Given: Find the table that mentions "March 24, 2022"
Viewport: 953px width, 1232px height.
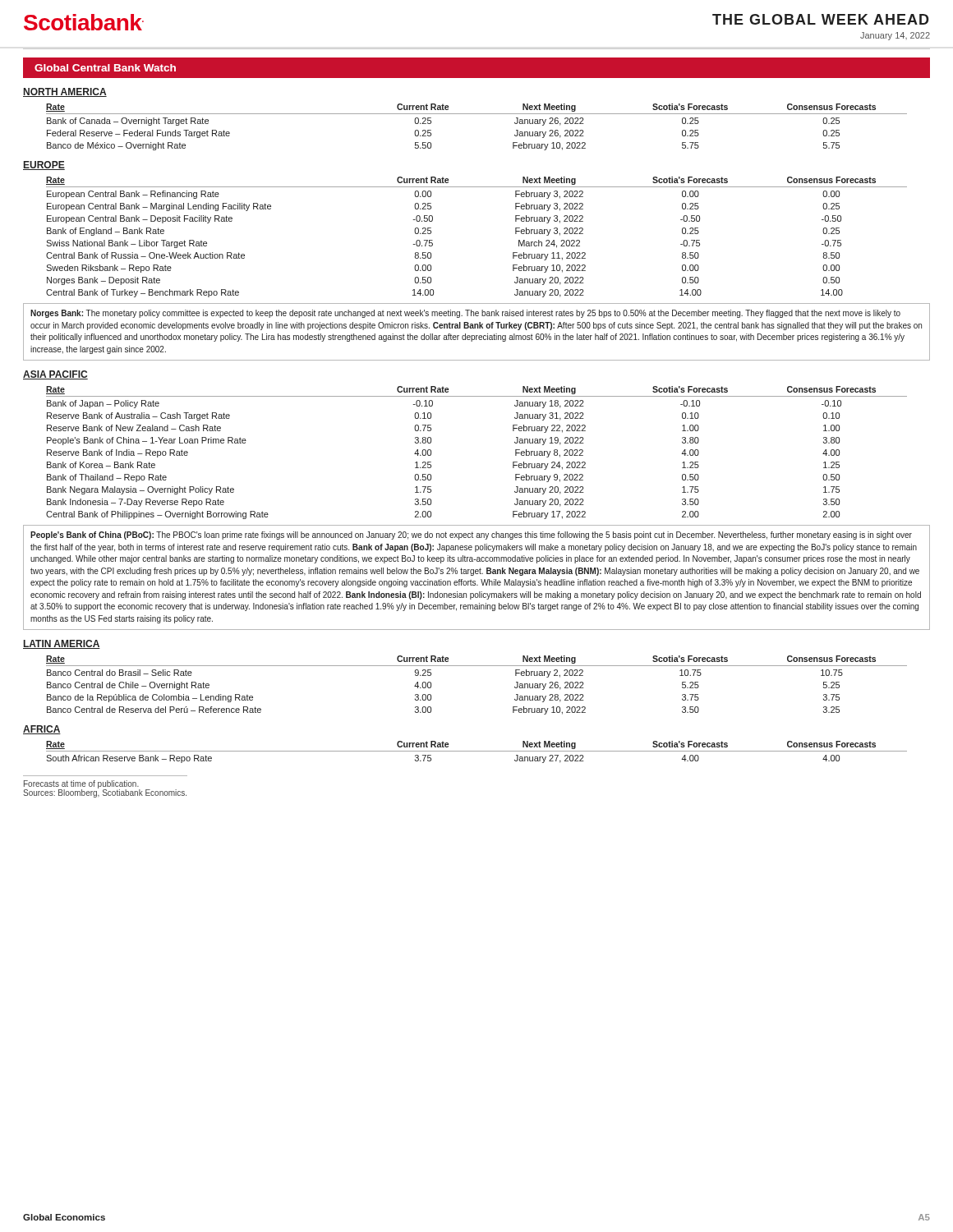Looking at the screenshot, I should tap(476, 236).
